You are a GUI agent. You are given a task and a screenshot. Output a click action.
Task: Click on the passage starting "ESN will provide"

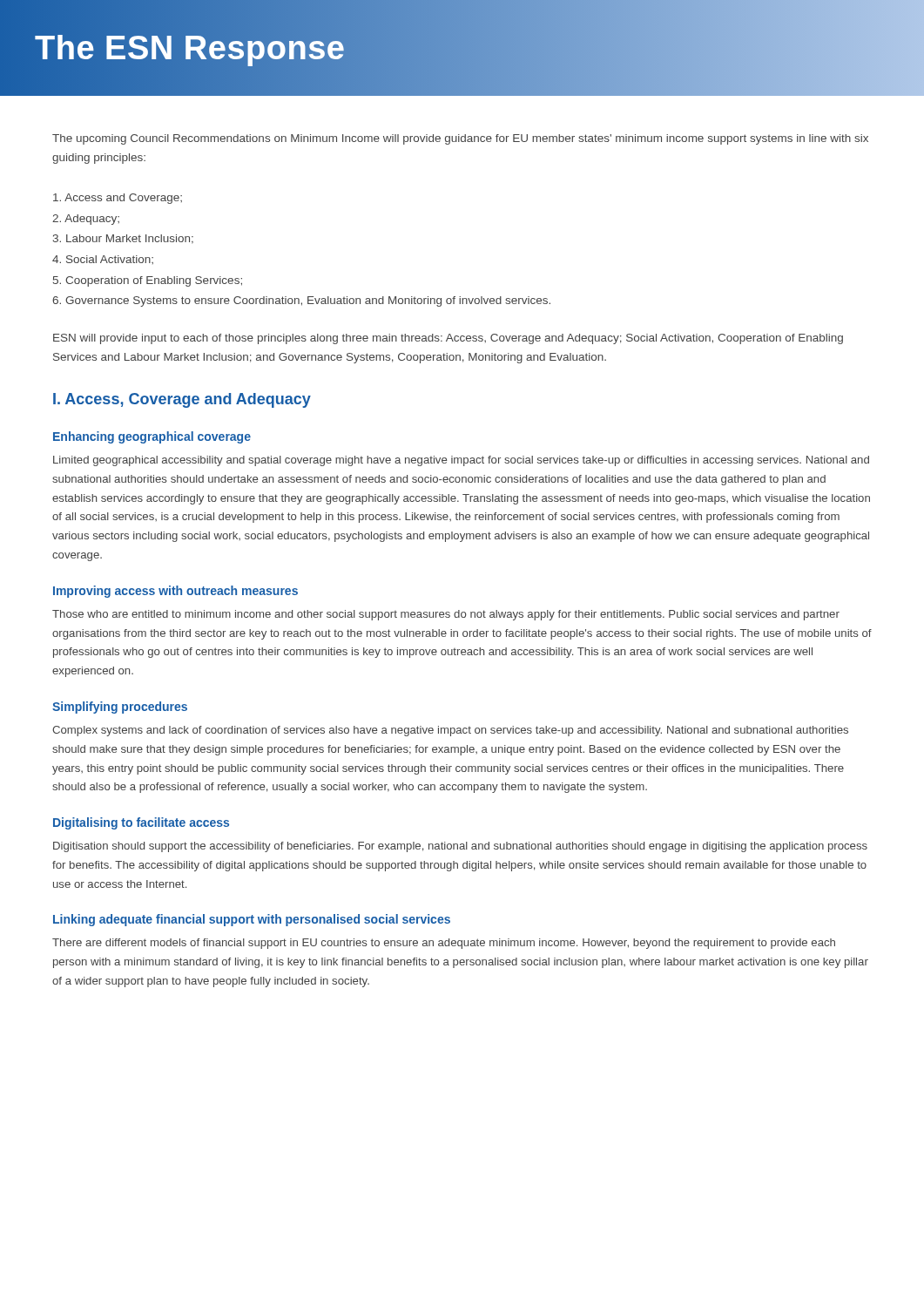448,347
